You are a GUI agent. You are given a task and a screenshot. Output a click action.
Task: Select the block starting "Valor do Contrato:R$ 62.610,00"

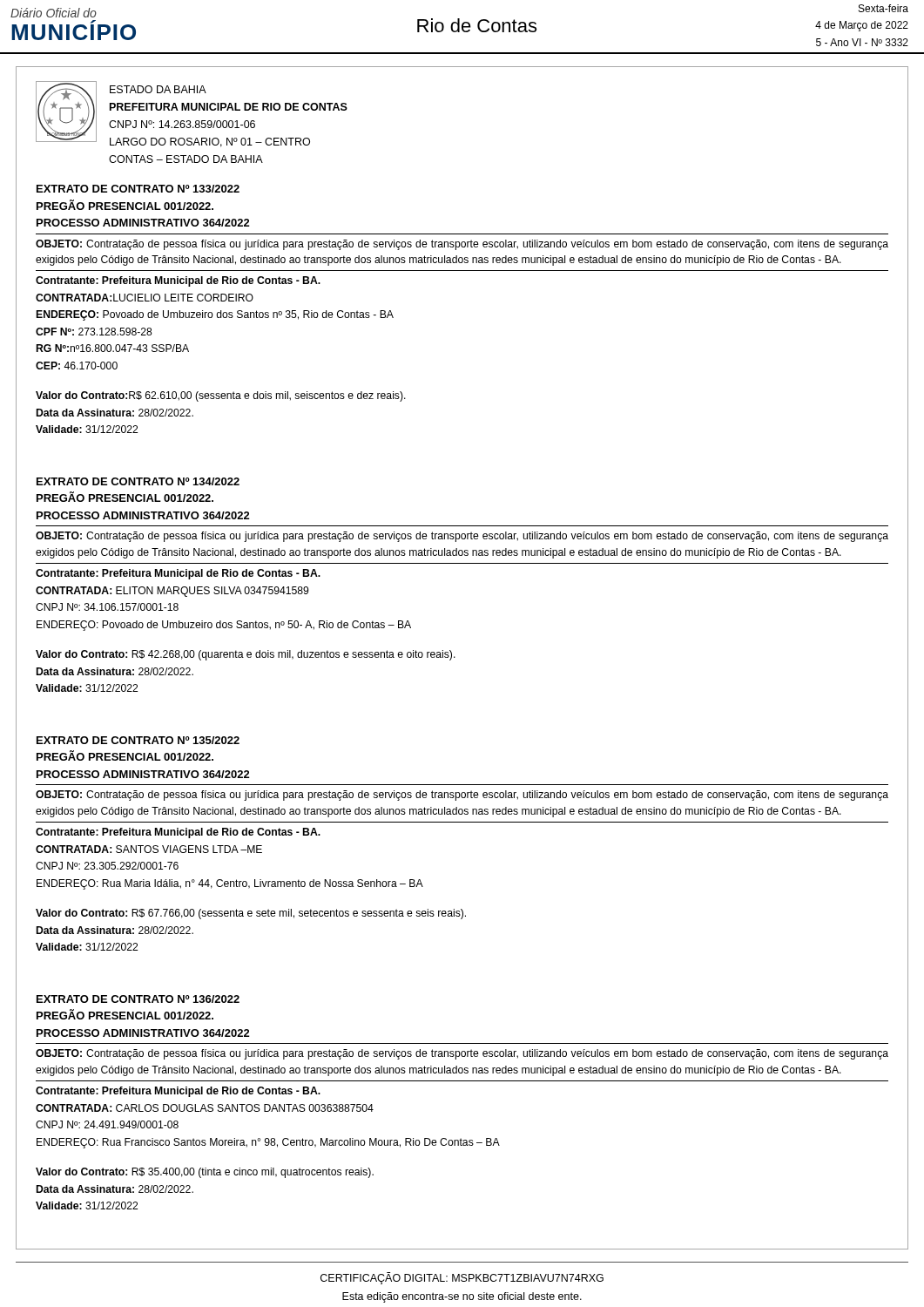point(221,396)
